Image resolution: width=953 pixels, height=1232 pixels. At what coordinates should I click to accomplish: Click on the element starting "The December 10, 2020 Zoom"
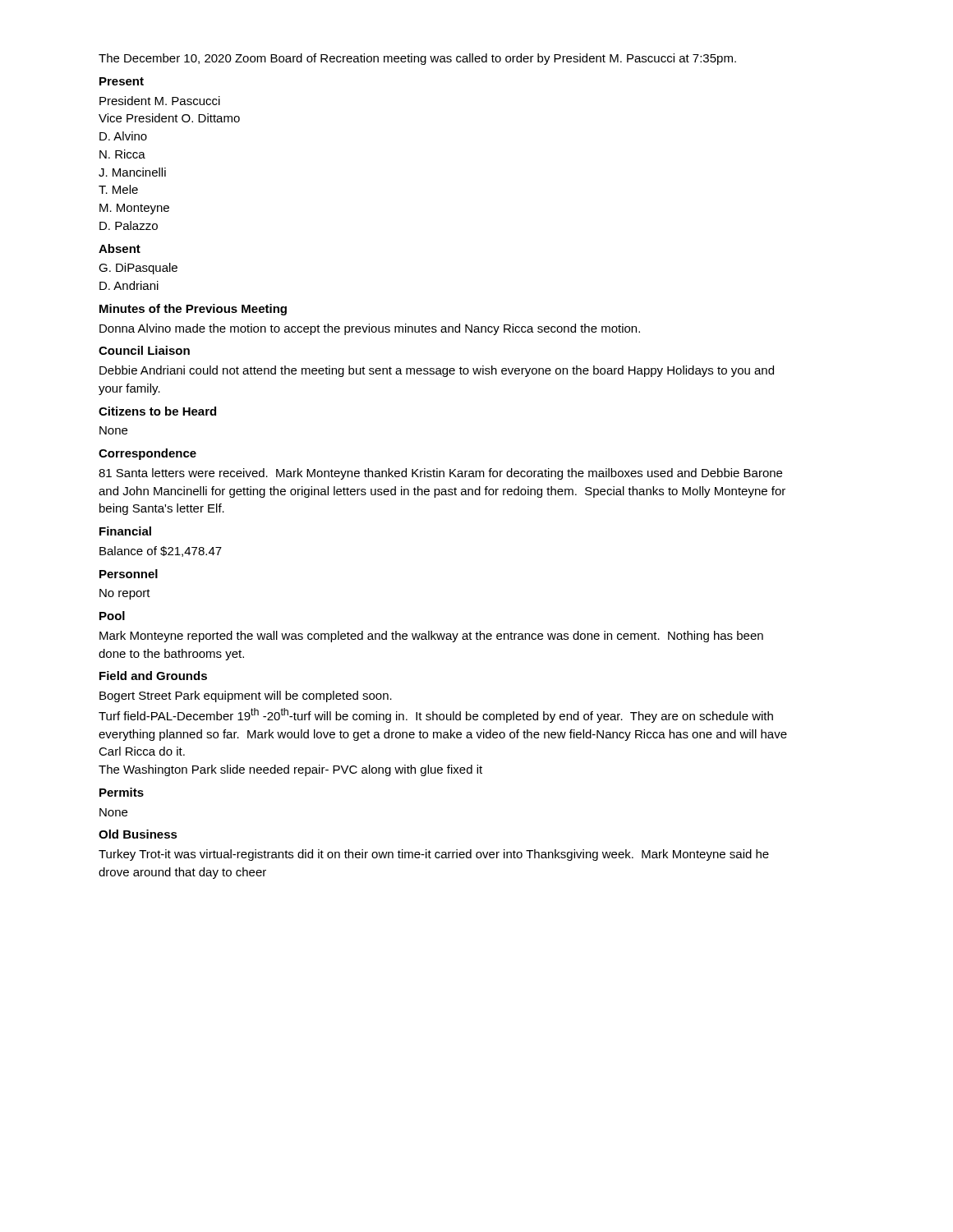tap(418, 58)
